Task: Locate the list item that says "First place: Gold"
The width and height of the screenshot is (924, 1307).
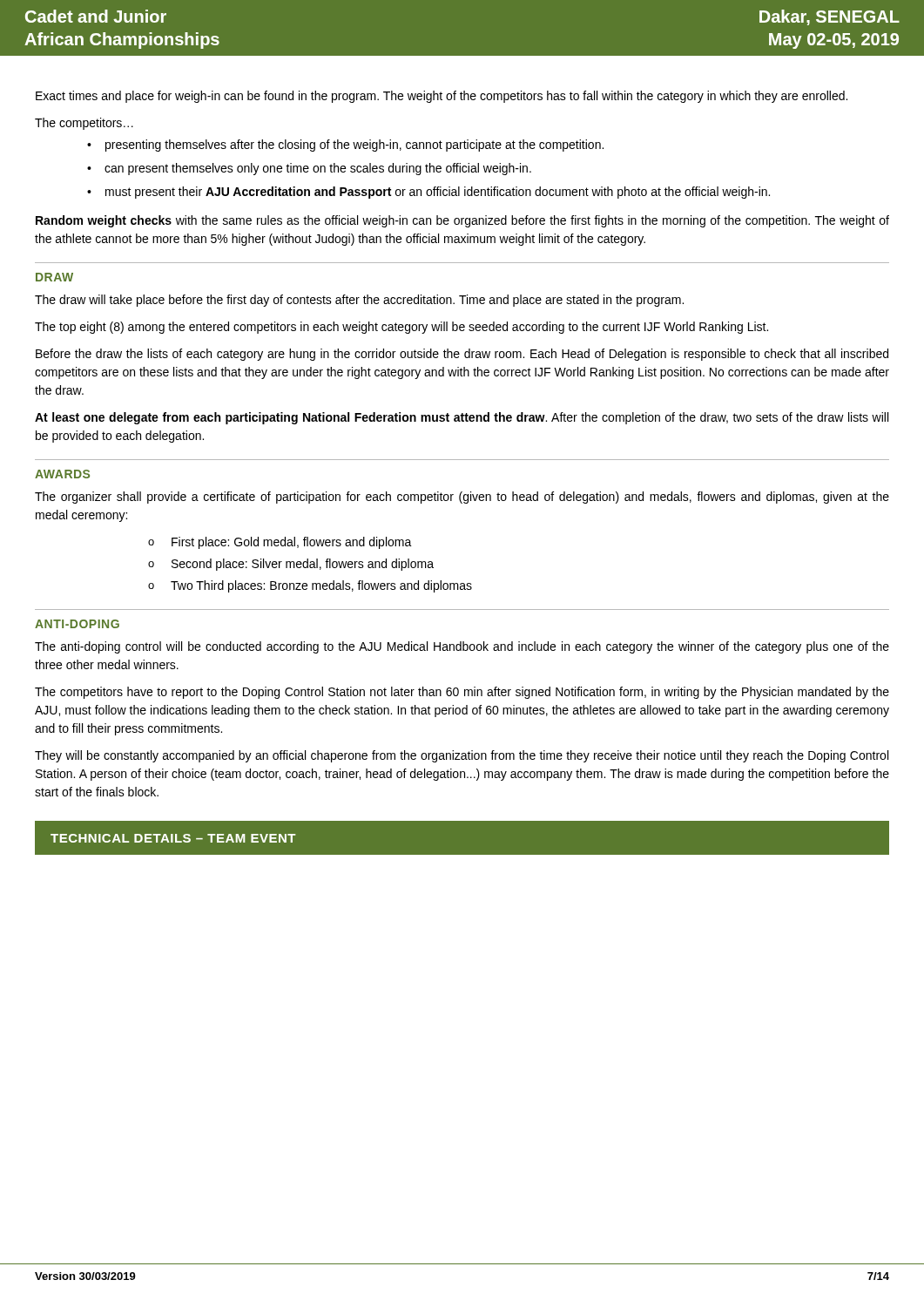Action: pyautogui.click(x=291, y=542)
